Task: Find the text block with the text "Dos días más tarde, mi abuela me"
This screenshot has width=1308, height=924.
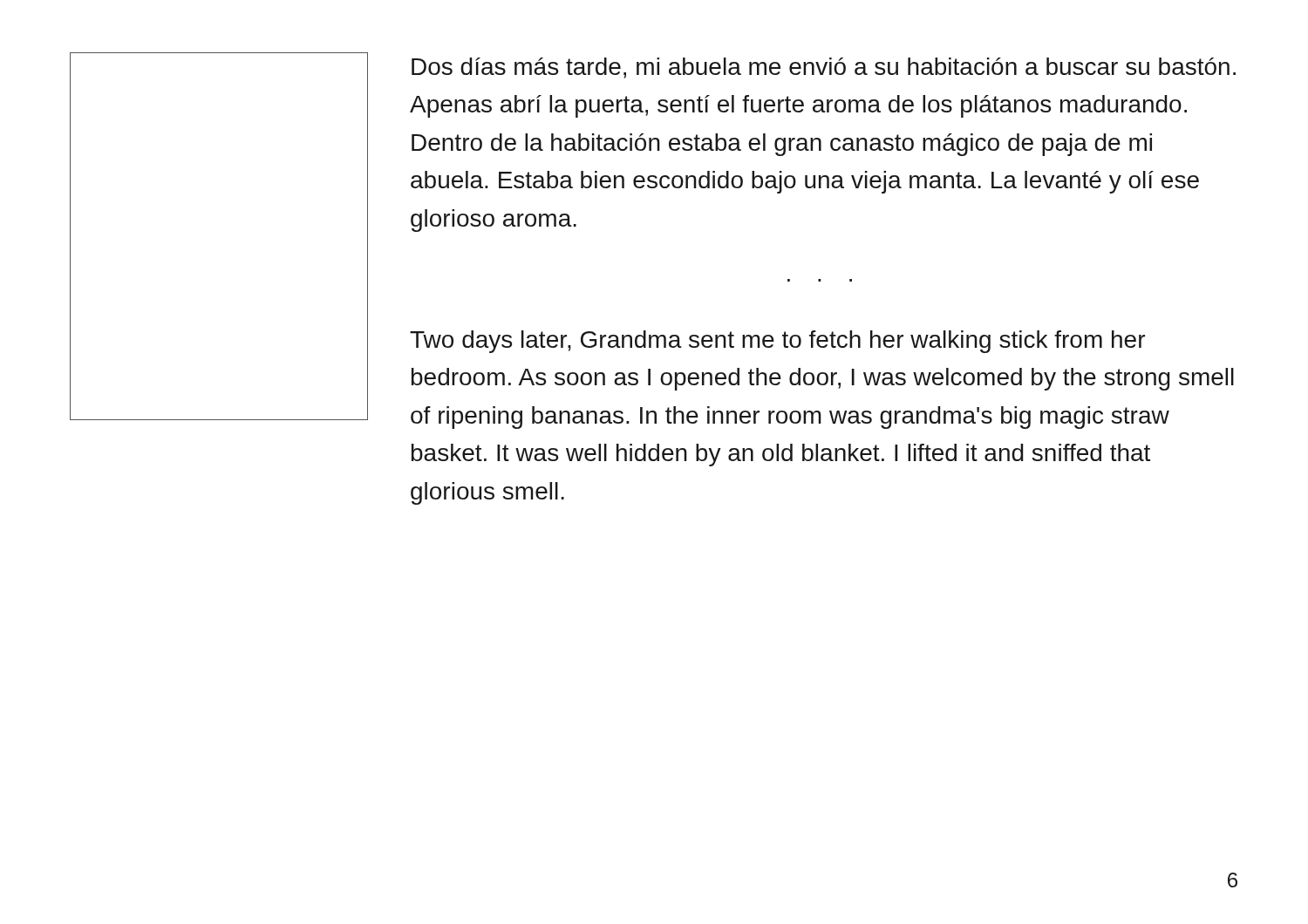Action: 824,142
